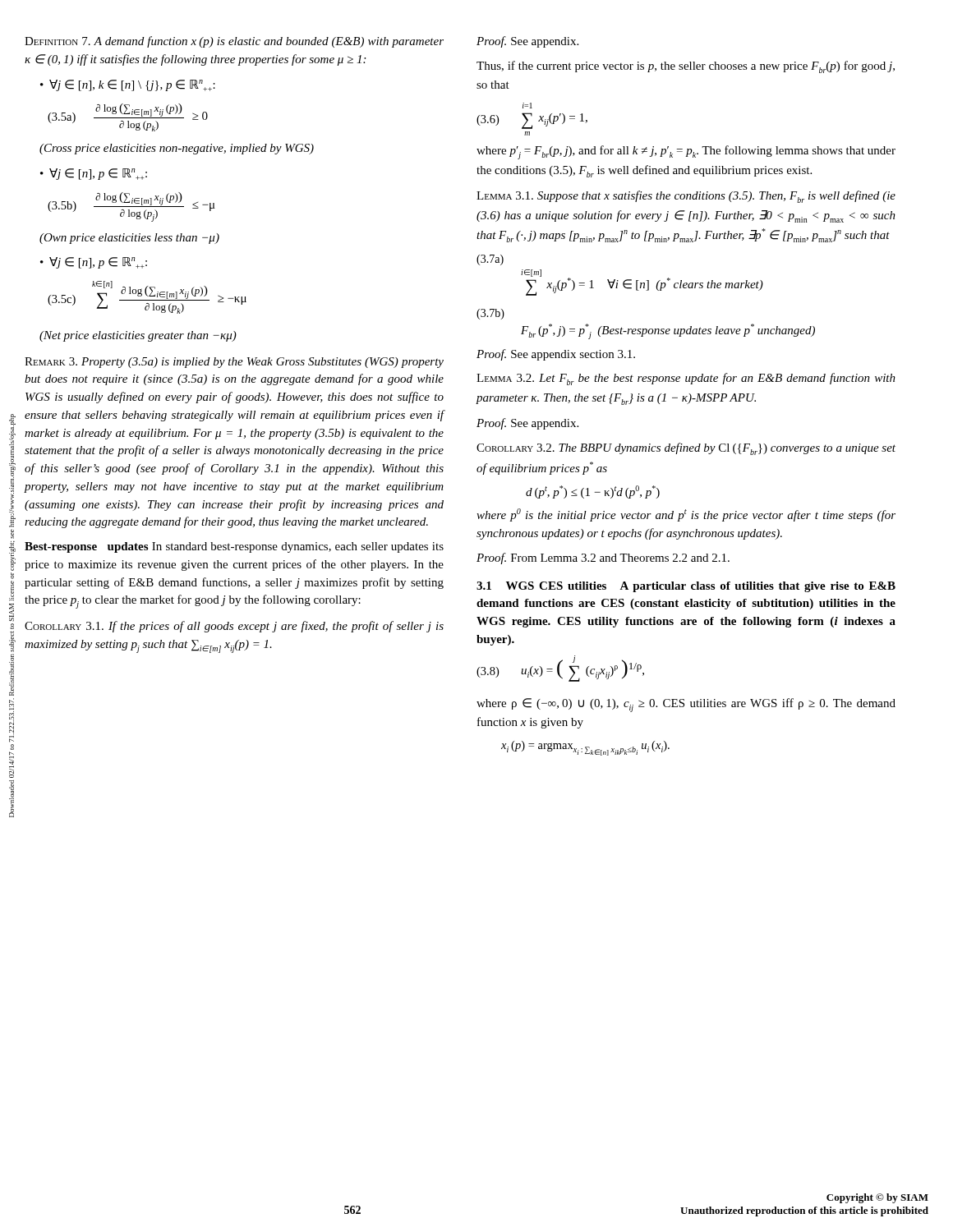
Task: Locate the formula that opens with "(3.7b) Fbr (p*, j) = p*j (Best-response"
Action: point(686,323)
